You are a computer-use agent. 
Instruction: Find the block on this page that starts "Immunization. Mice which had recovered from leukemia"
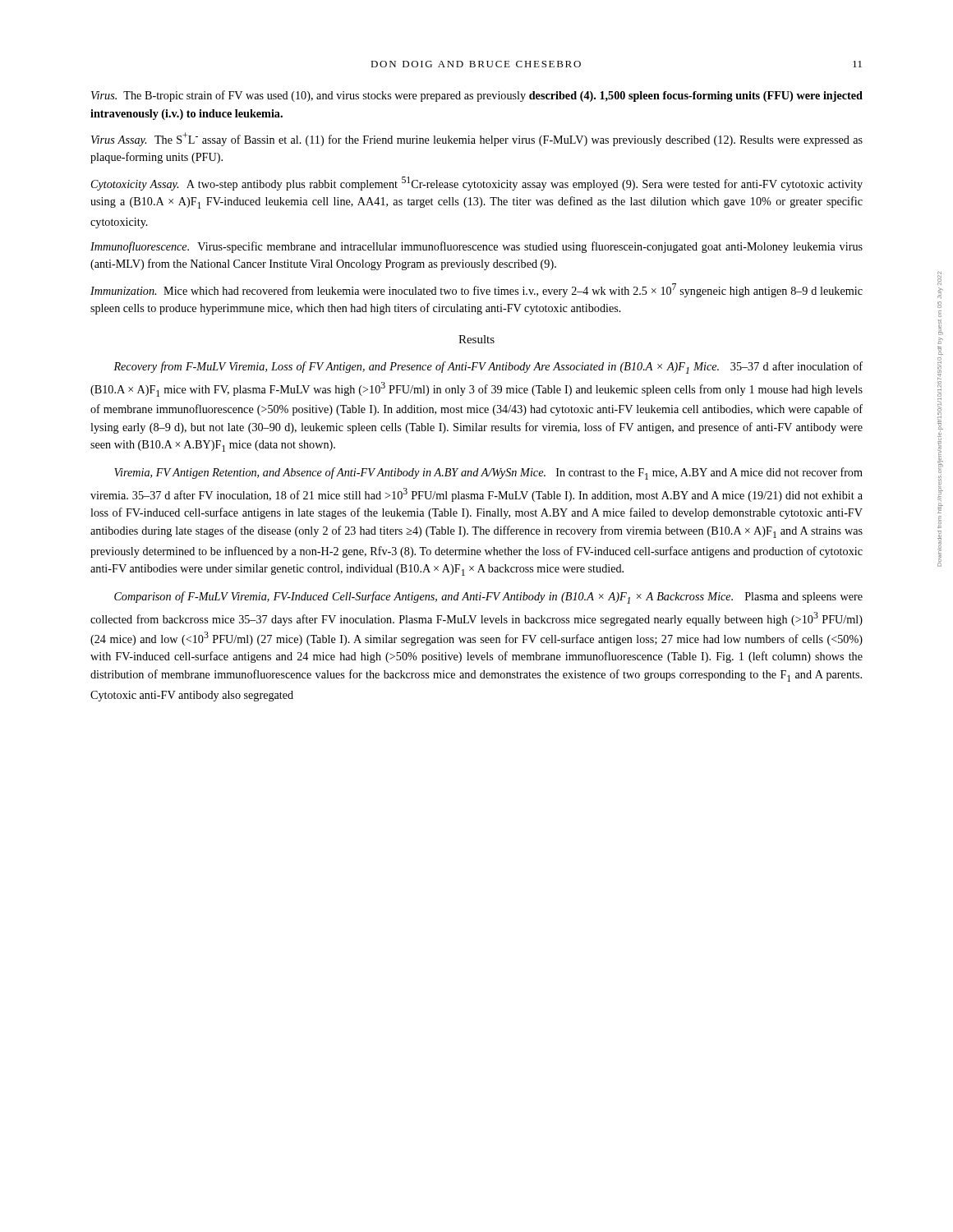coord(476,298)
